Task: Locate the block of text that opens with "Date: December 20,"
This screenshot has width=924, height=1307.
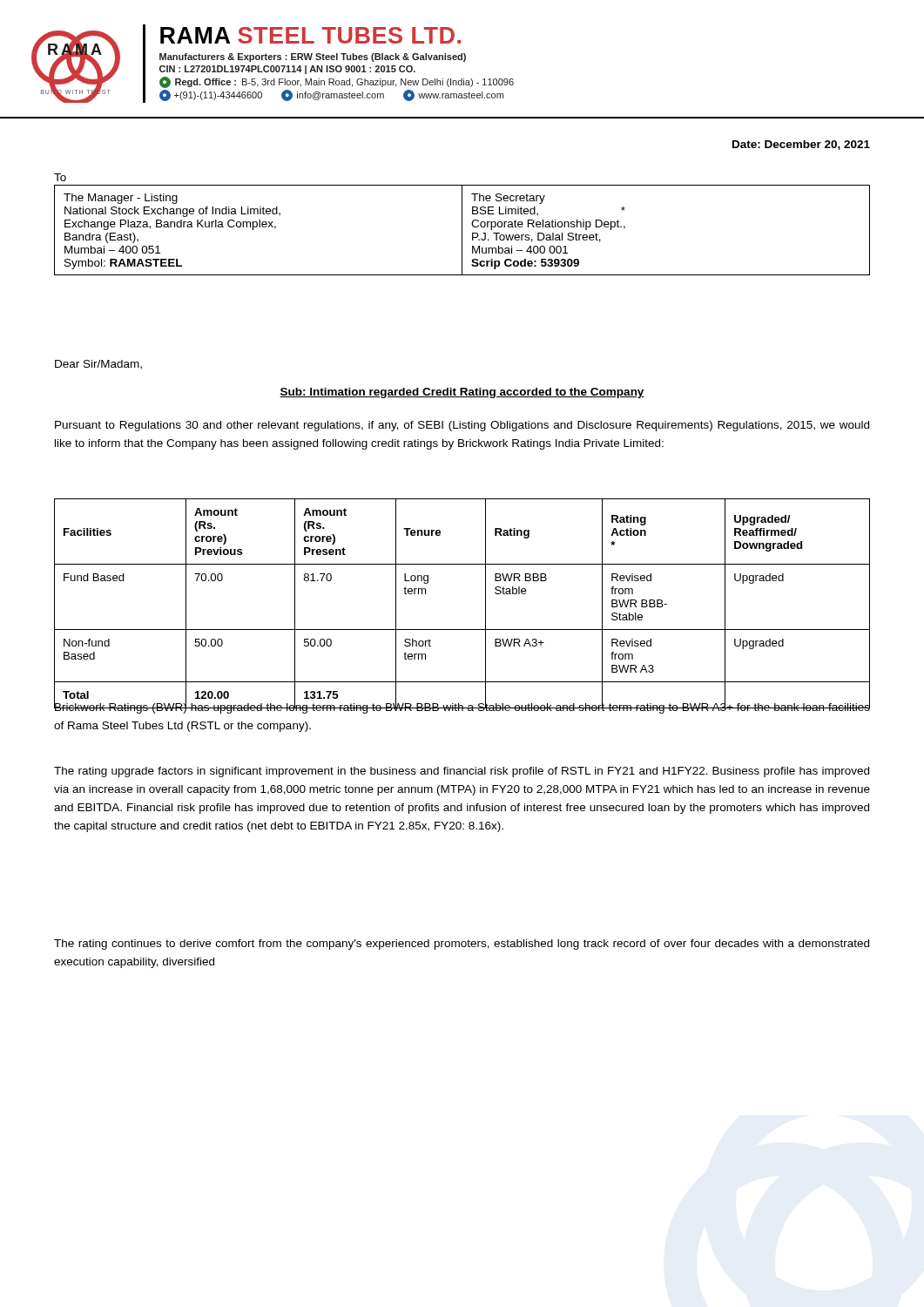Action: click(801, 144)
